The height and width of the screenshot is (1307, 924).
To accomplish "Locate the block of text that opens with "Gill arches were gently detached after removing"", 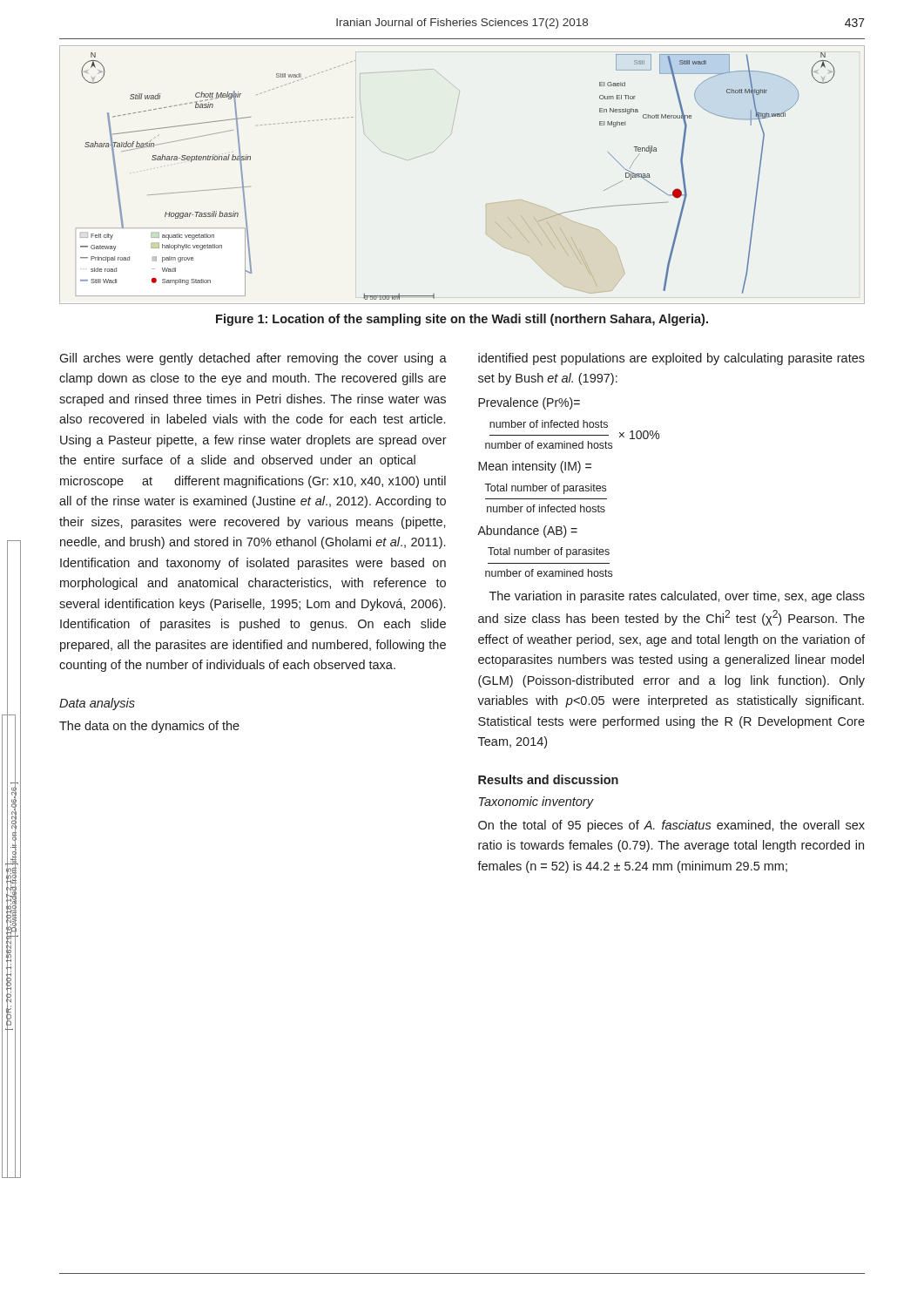I will pos(253,512).
